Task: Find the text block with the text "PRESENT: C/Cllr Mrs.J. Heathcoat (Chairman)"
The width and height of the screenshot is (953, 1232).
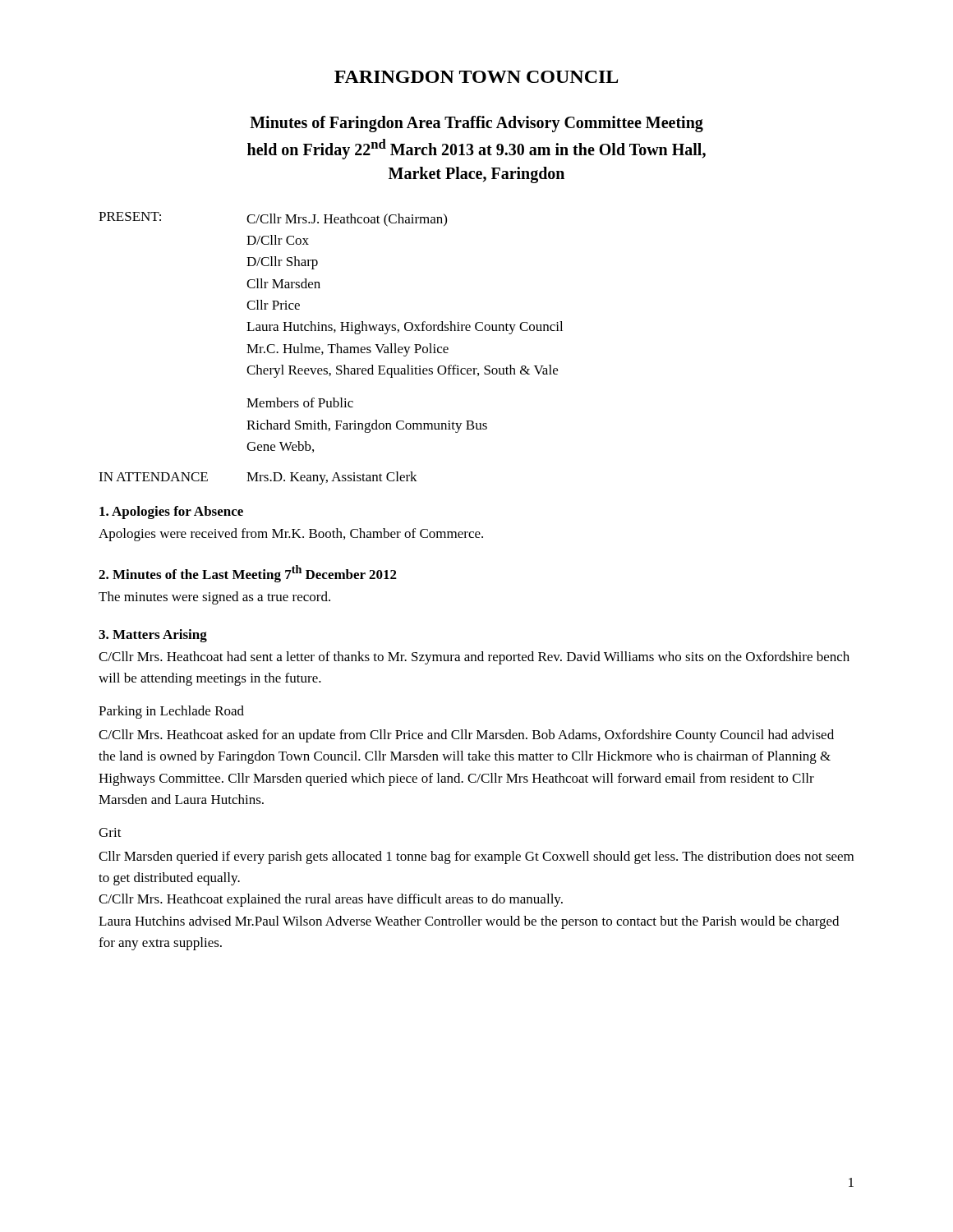Action: pyautogui.click(x=476, y=333)
